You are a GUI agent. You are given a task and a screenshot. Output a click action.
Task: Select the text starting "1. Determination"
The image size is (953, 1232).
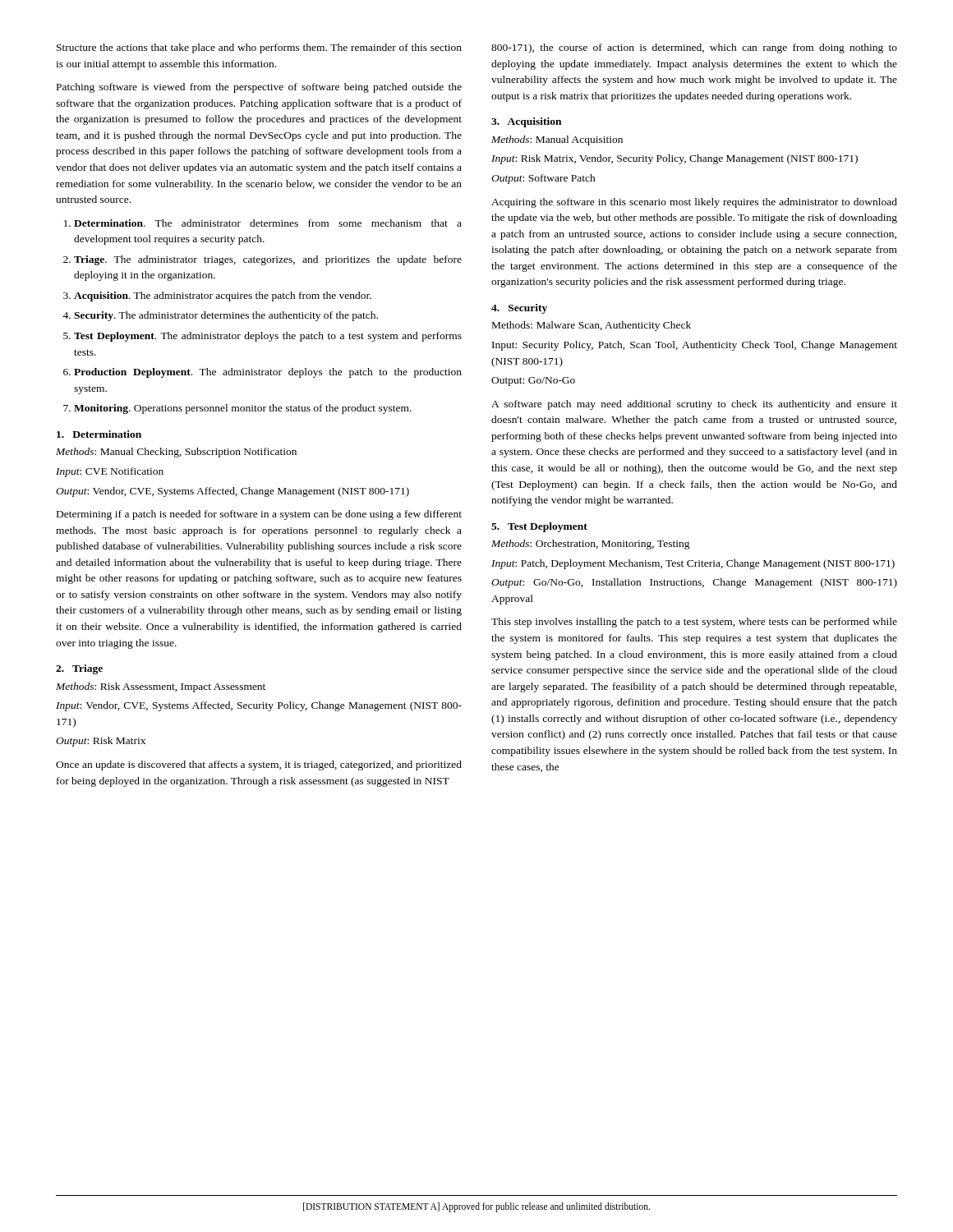[99, 434]
